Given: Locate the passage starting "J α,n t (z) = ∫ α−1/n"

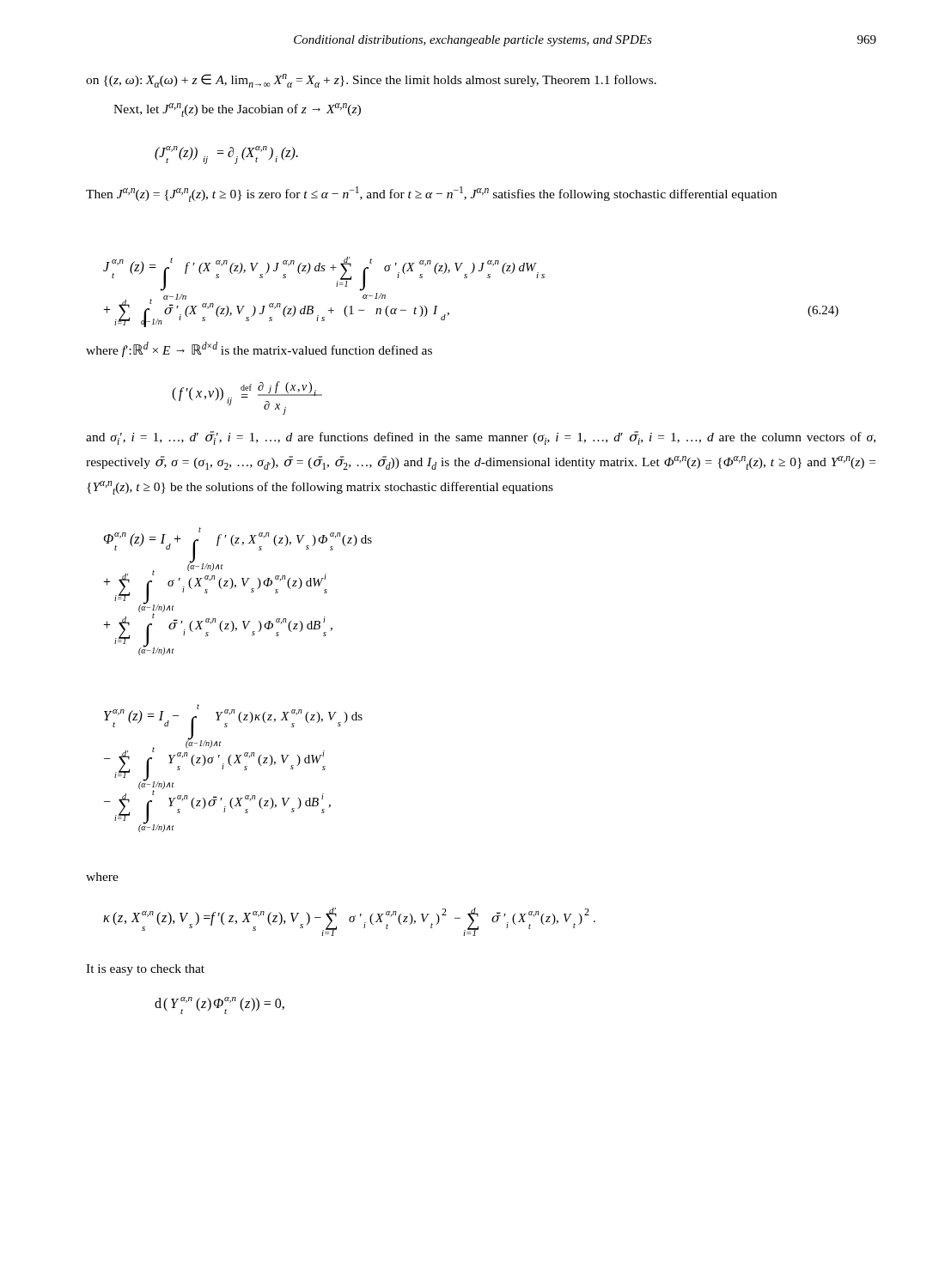Looking at the screenshot, I should click(x=481, y=273).
